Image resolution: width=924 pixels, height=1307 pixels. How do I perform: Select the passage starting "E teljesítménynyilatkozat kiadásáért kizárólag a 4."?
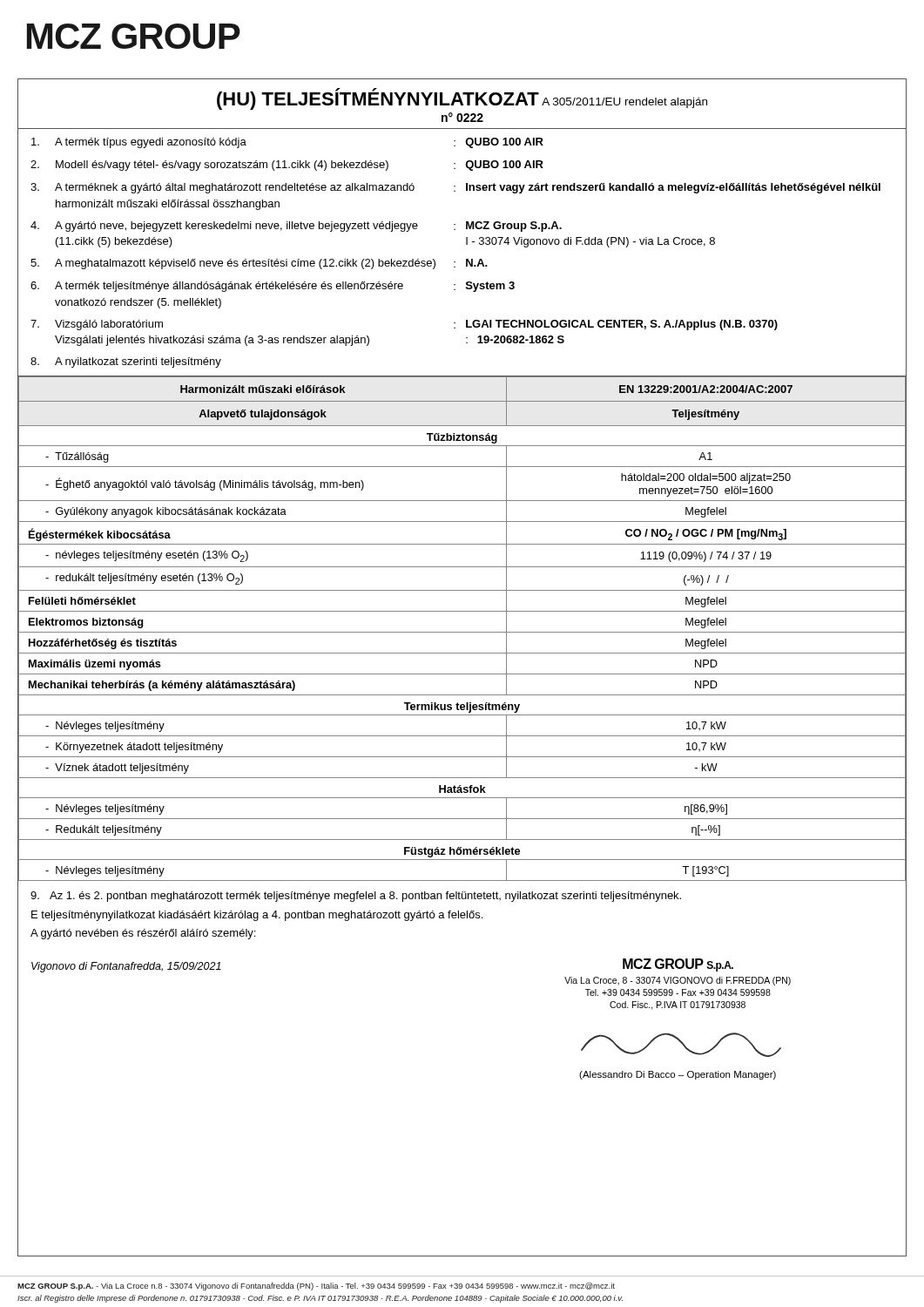(257, 915)
